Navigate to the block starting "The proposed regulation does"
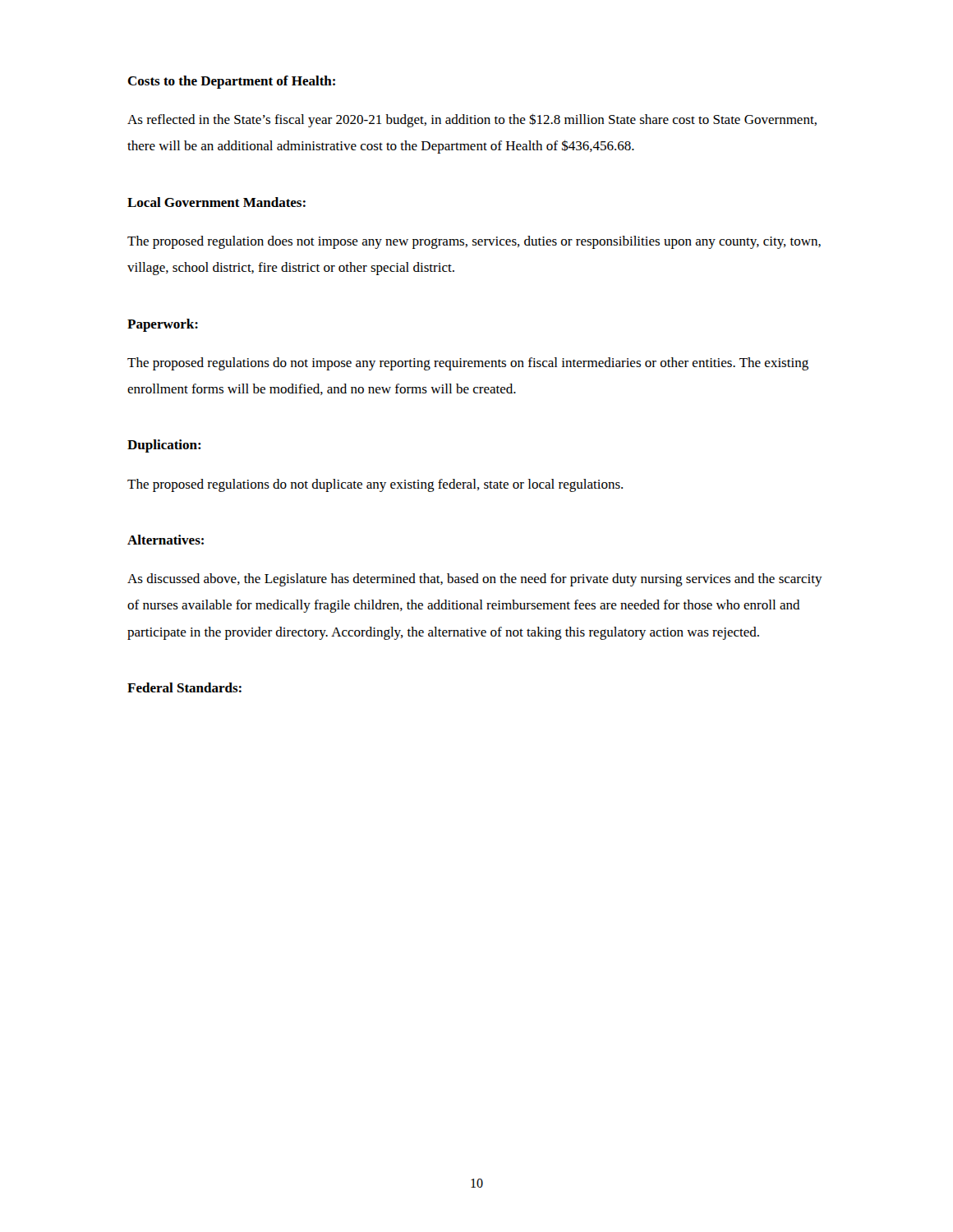This screenshot has height=1232, width=953. 474,254
